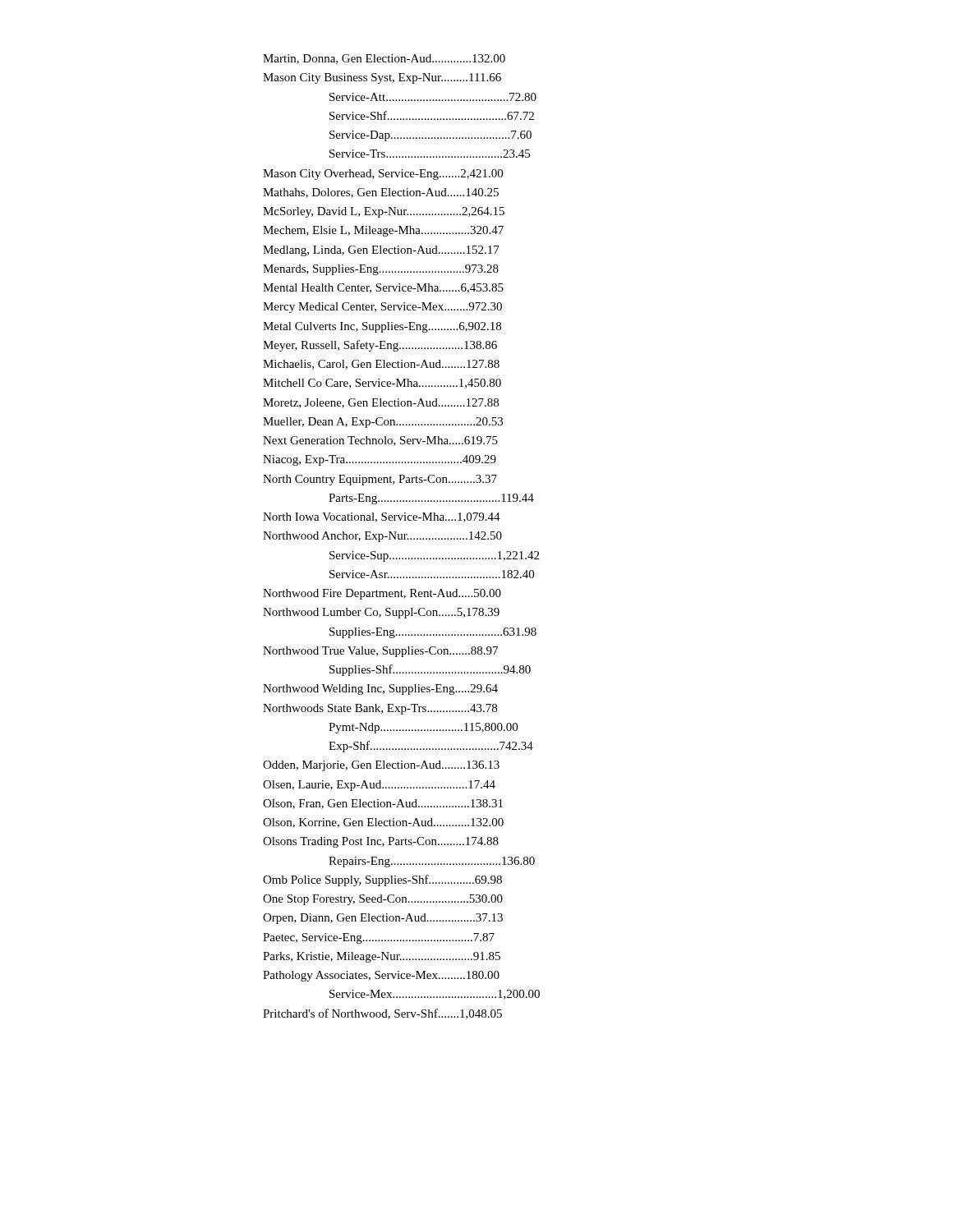Locate the list item containing "Martin, Donna, Gen"

[384, 58]
